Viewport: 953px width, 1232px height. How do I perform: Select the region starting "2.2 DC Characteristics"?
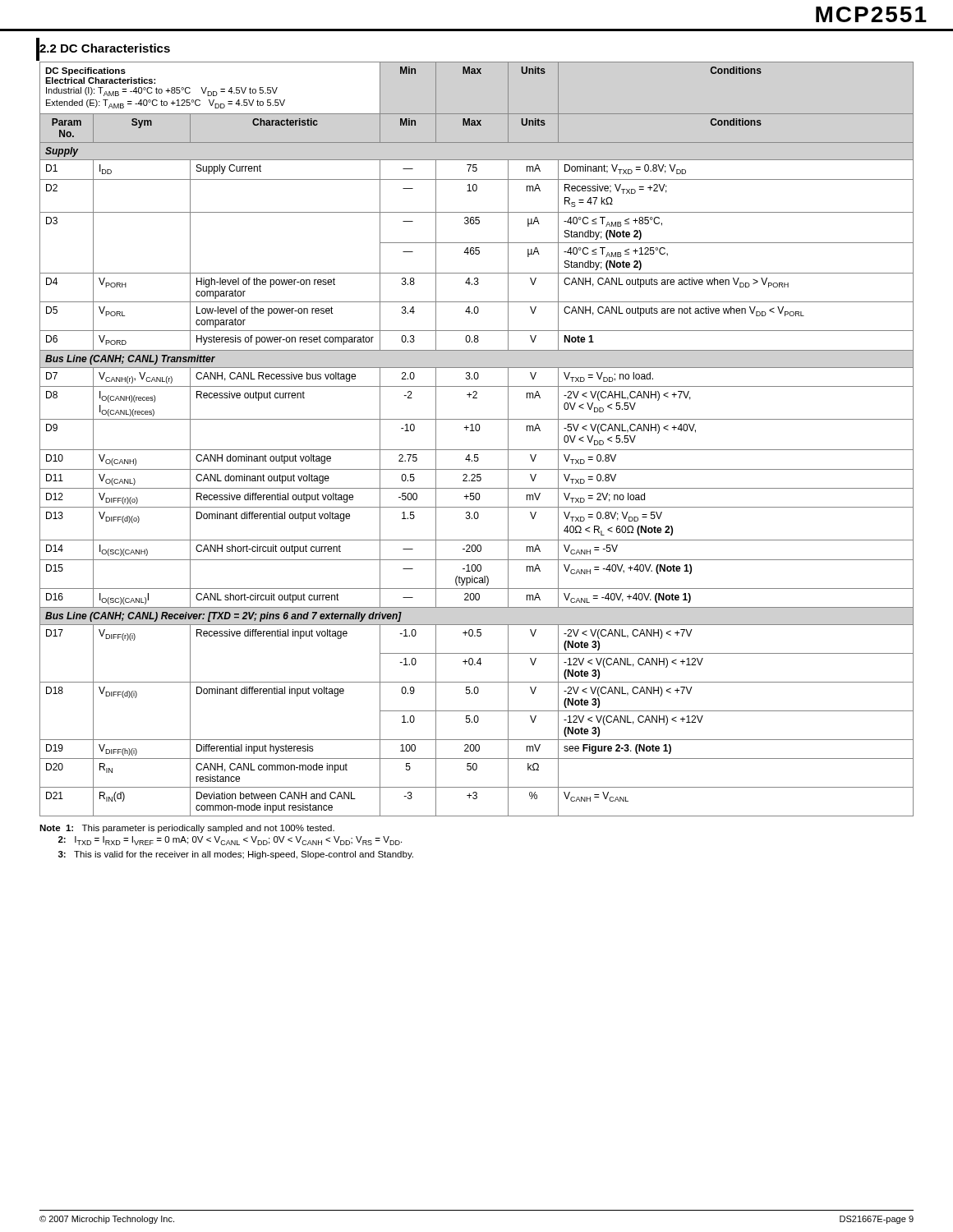105,48
